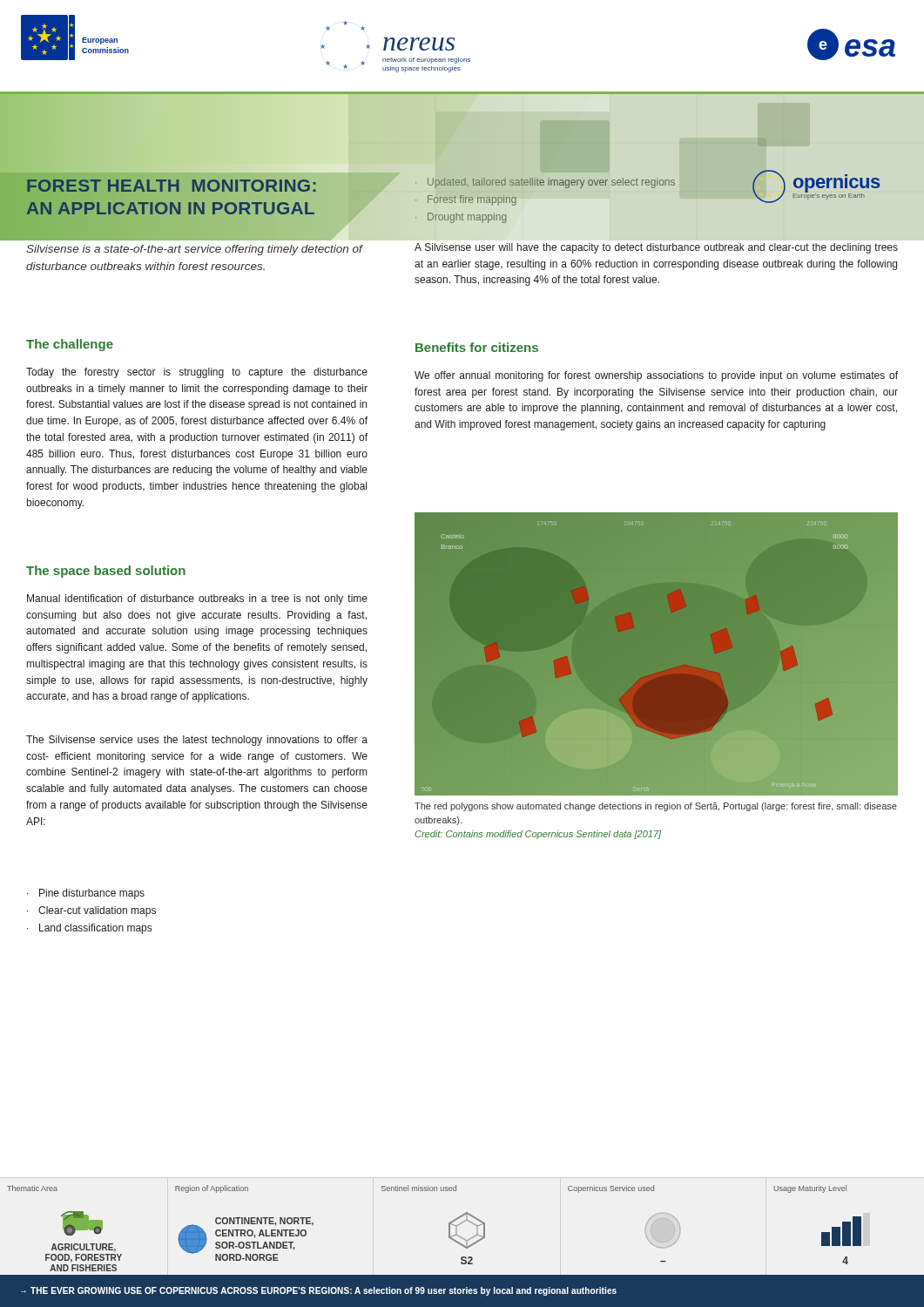The width and height of the screenshot is (924, 1307).
Task: Point to the text block starting "The red polygons show automated change detections"
Action: coord(656,821)
